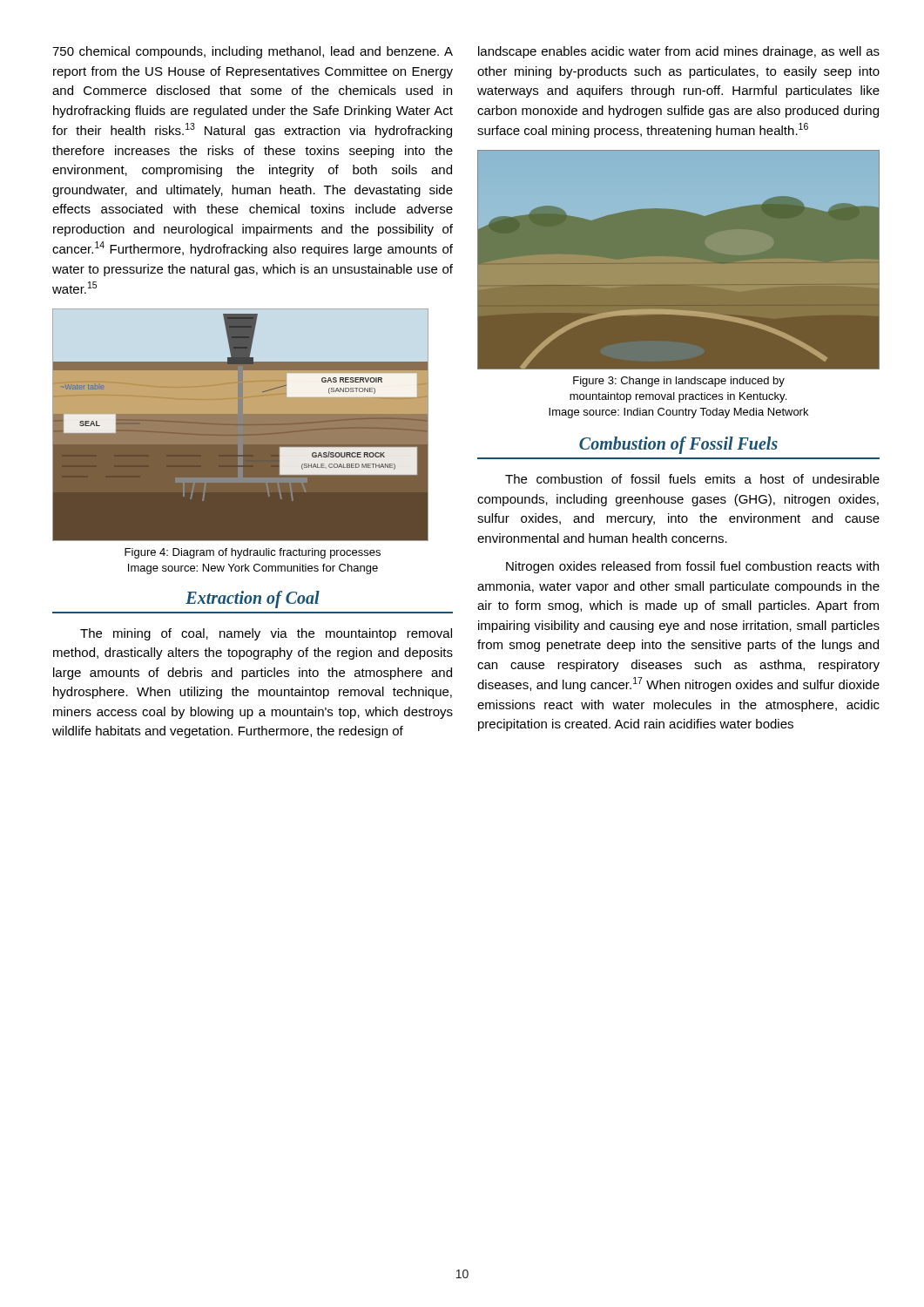Screen dimensions: 1307x924
Task: Click where it says "Combustion of Fossil Fuels"
Action: pyautogui.click(x=678, y=444)
